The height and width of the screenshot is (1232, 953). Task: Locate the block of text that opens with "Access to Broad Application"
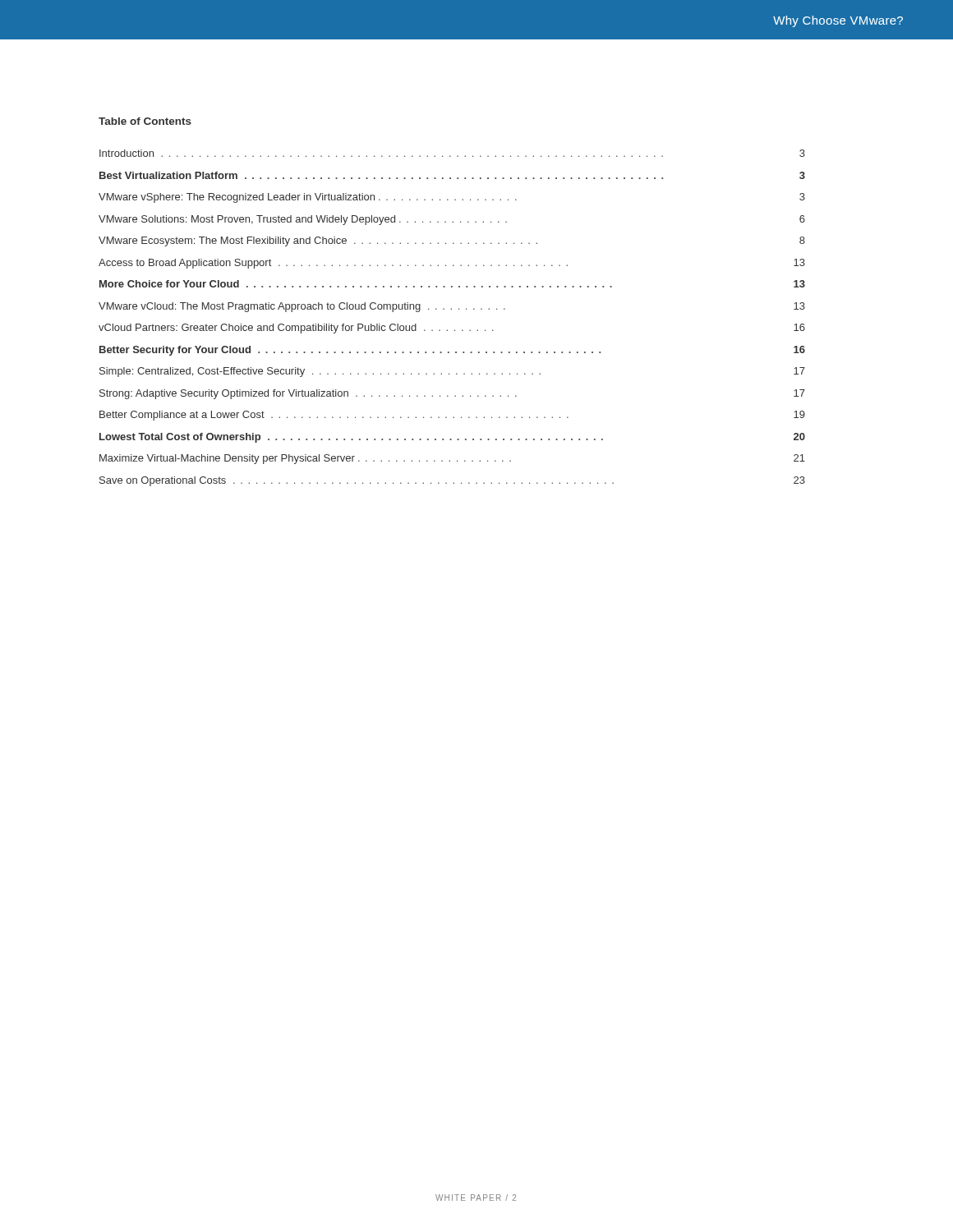tap(452, 262)
